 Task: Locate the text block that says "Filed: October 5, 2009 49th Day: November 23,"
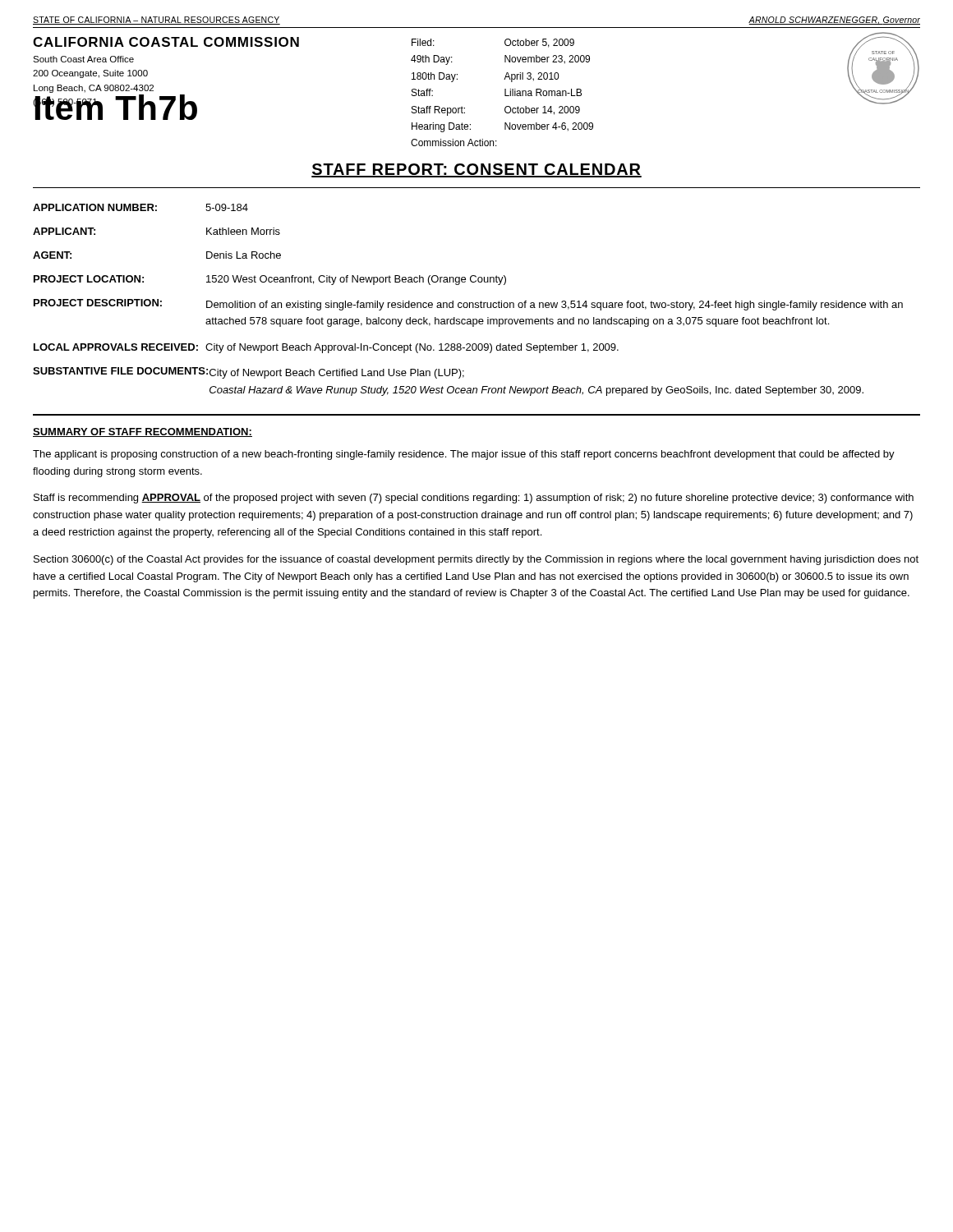506,93
